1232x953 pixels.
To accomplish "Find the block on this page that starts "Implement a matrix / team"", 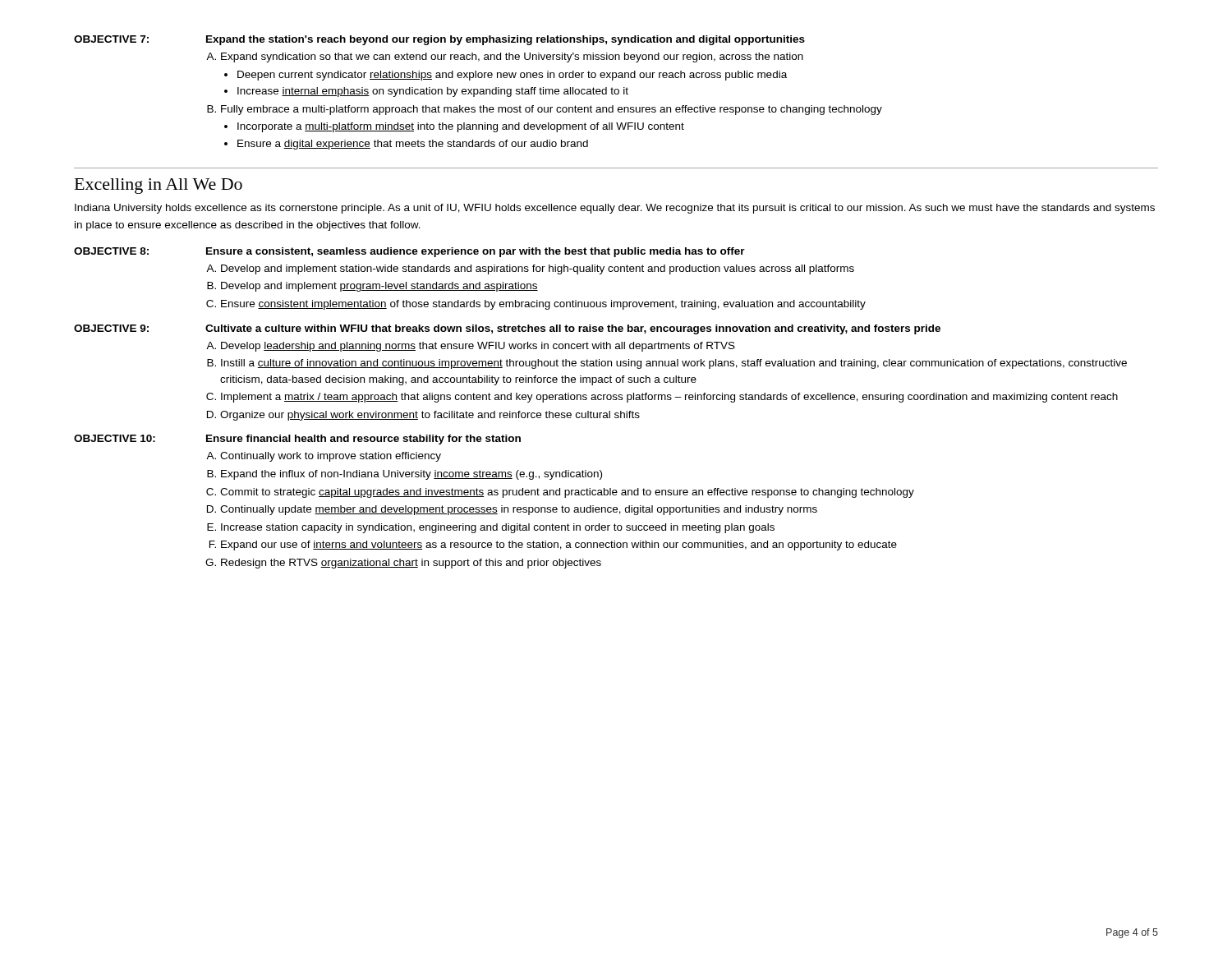I will coord(669,397).
